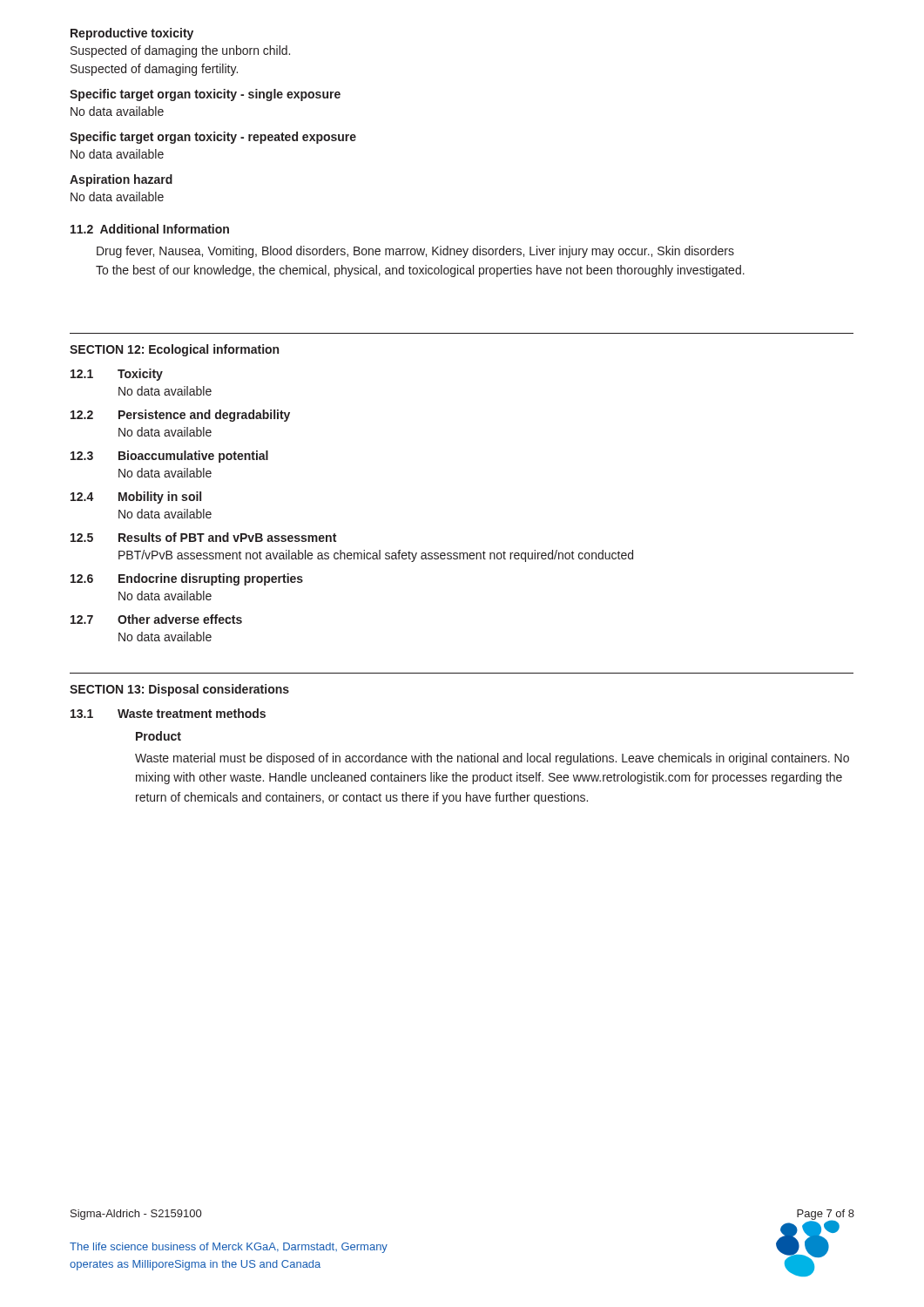Locate the region starting "Reproductive toxicity"
Image resolution: width=924 pixels, height=1307 pixels.
click(x=132, y=33)
